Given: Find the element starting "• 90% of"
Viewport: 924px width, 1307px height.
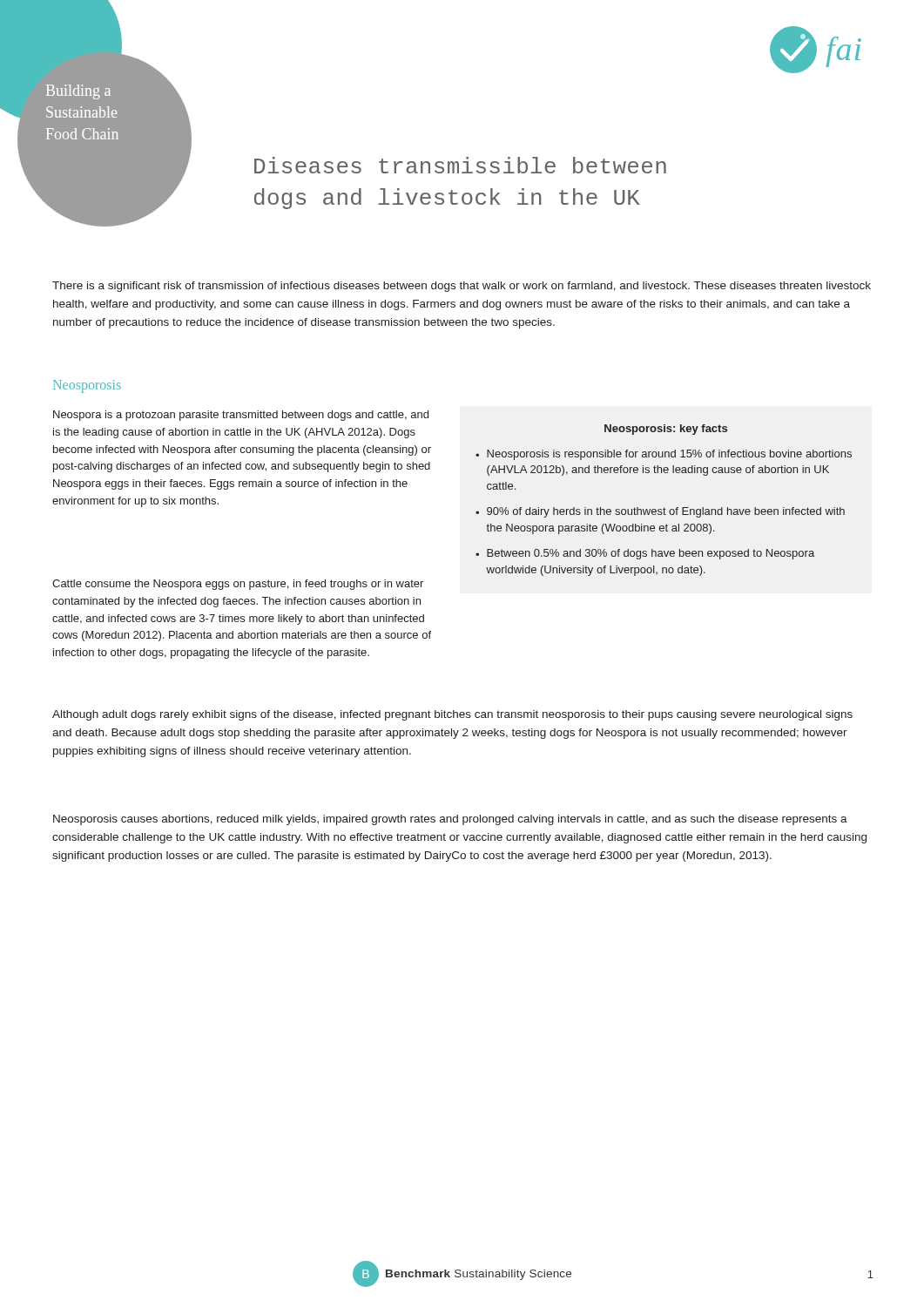Looking at the screenshot, I should (x=666, y=520).
